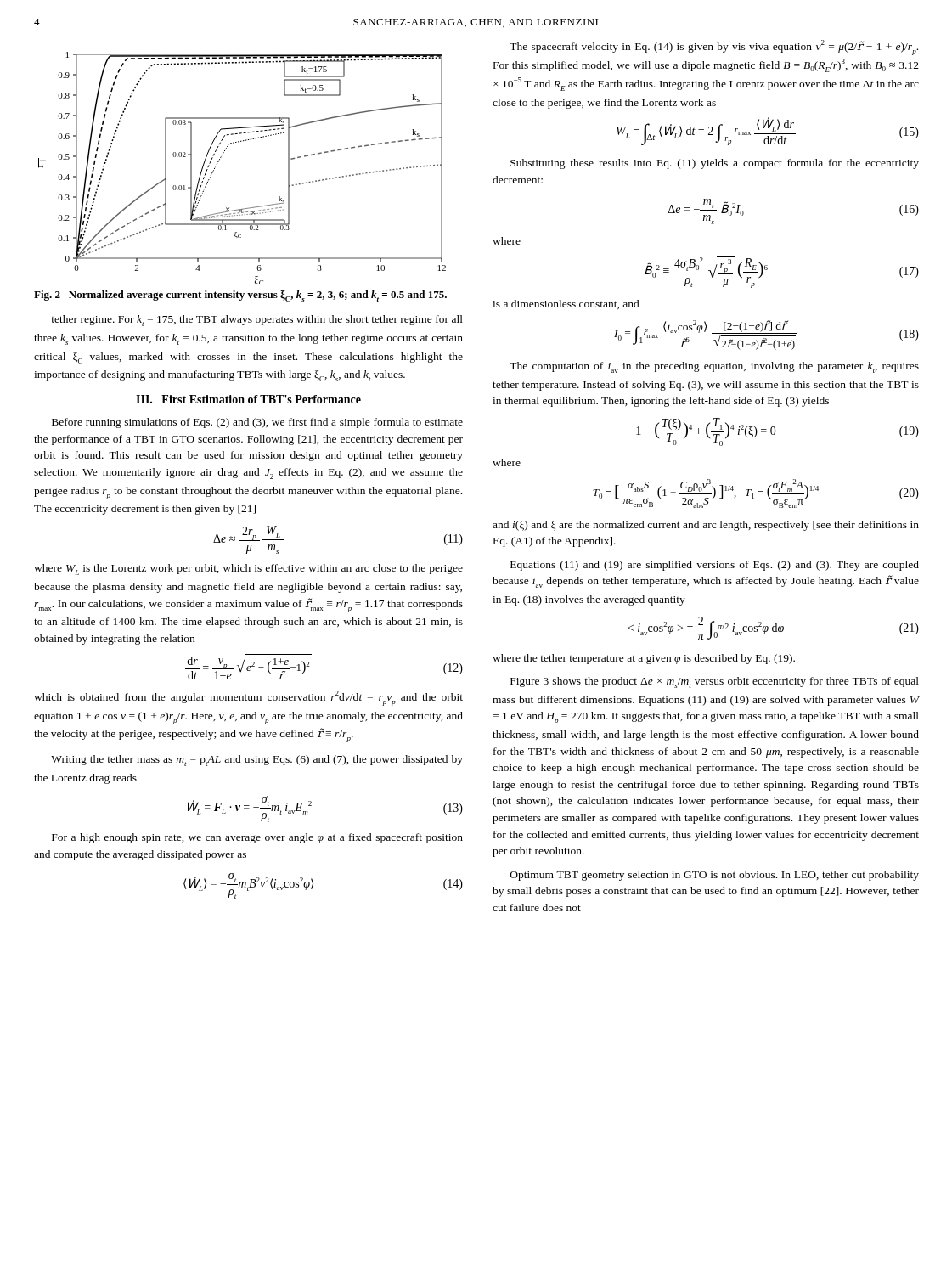Where is the passage that starts "The computation of iav in the preceding"?
Viewport: 952px width, 1274px height.
click(x=706, y=383)
